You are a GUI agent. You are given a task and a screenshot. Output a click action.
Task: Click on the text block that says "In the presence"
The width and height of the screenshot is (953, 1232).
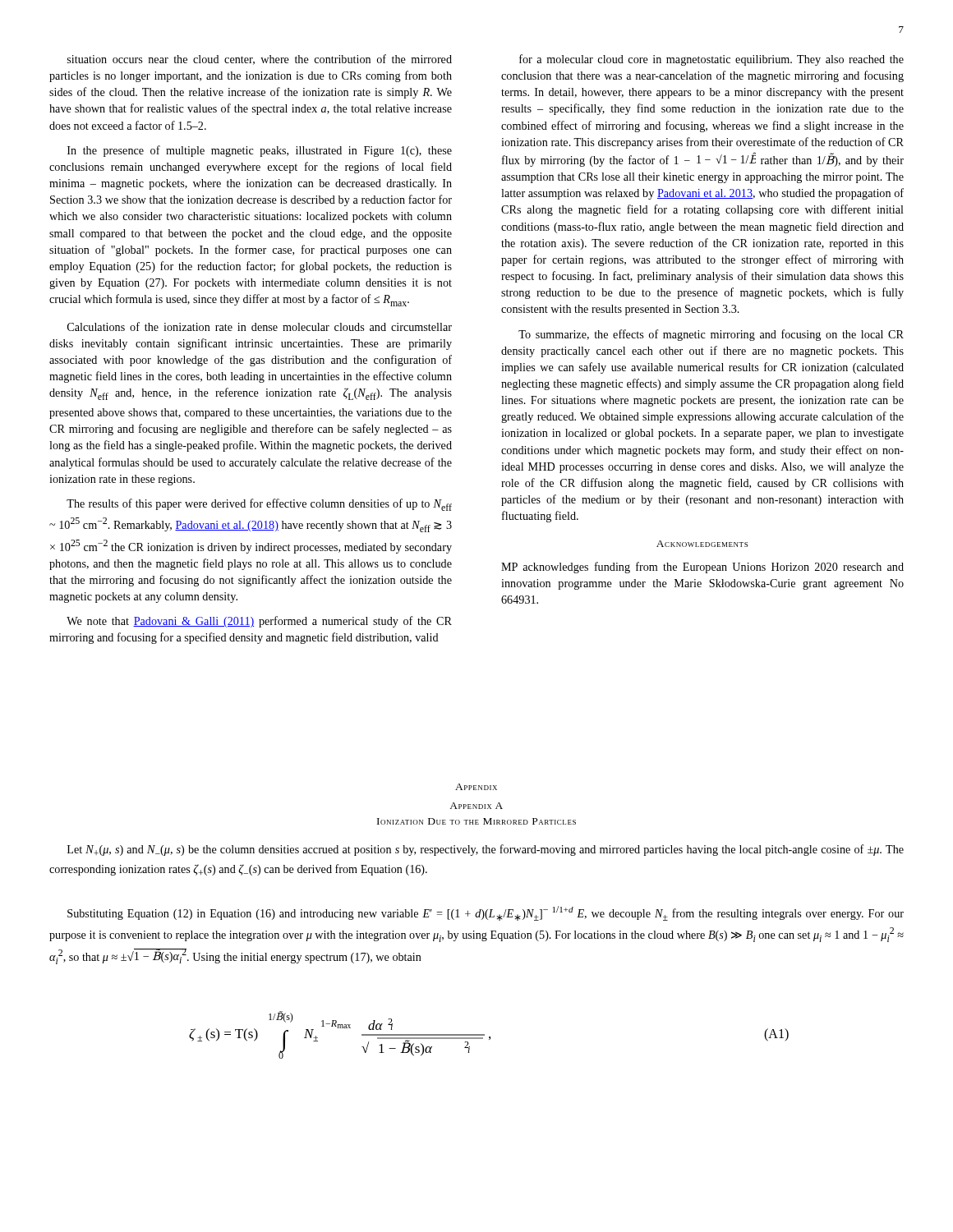click(x=251, y=226)
